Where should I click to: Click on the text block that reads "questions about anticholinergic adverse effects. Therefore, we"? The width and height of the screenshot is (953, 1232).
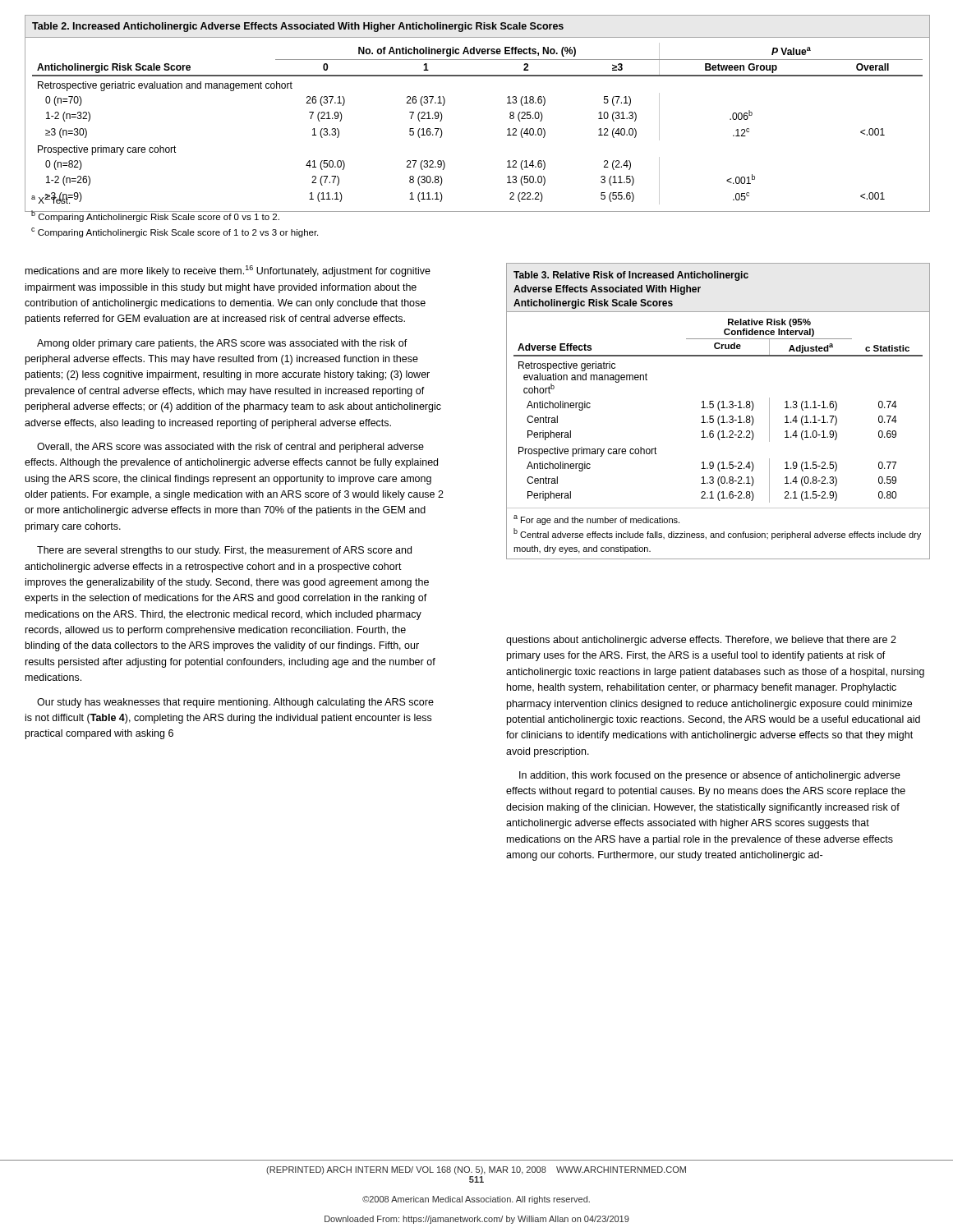[x=716, y=748]
